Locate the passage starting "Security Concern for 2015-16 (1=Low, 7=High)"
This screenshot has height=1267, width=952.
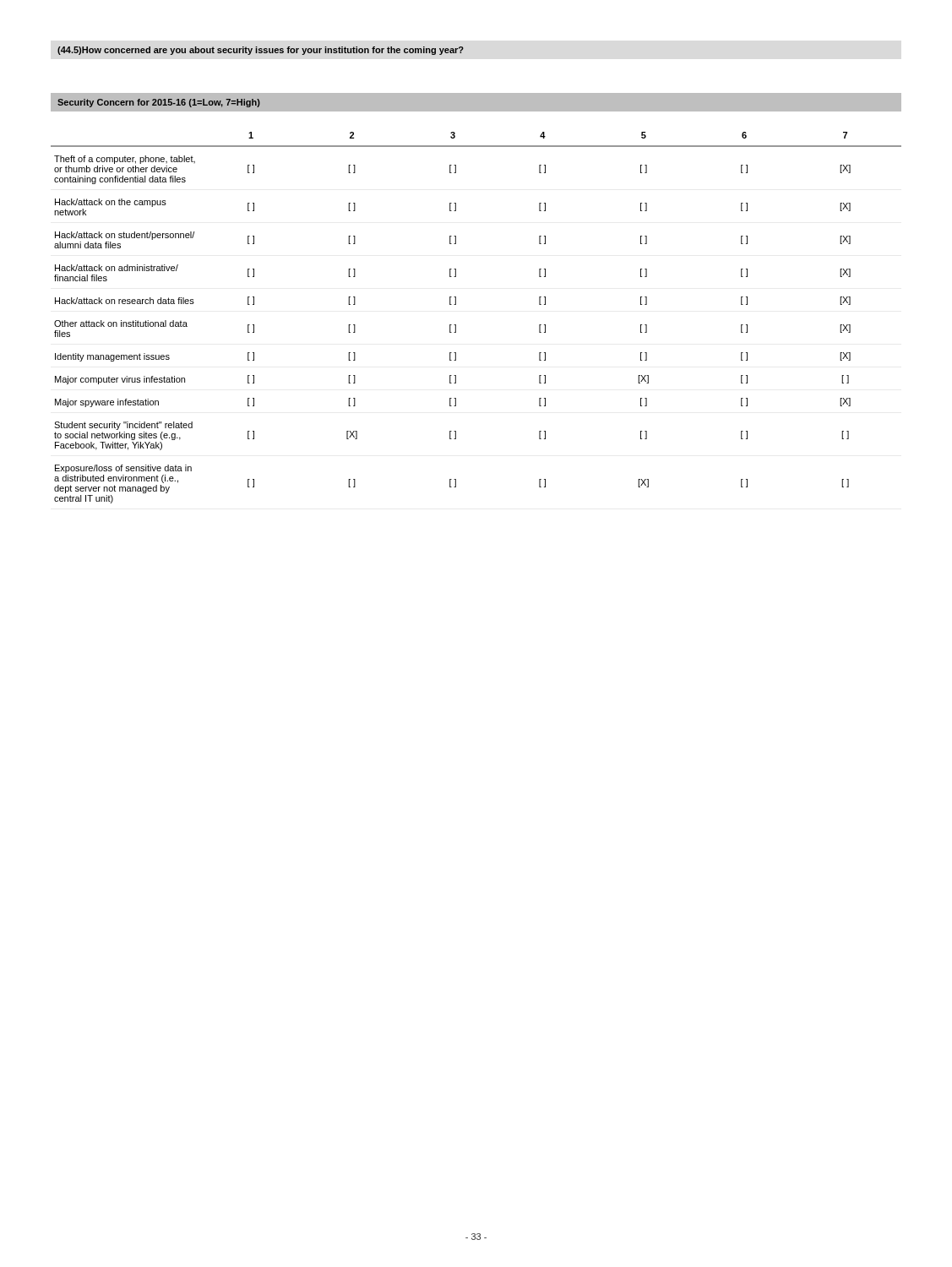pyautogui.click(x=159, y=102)
